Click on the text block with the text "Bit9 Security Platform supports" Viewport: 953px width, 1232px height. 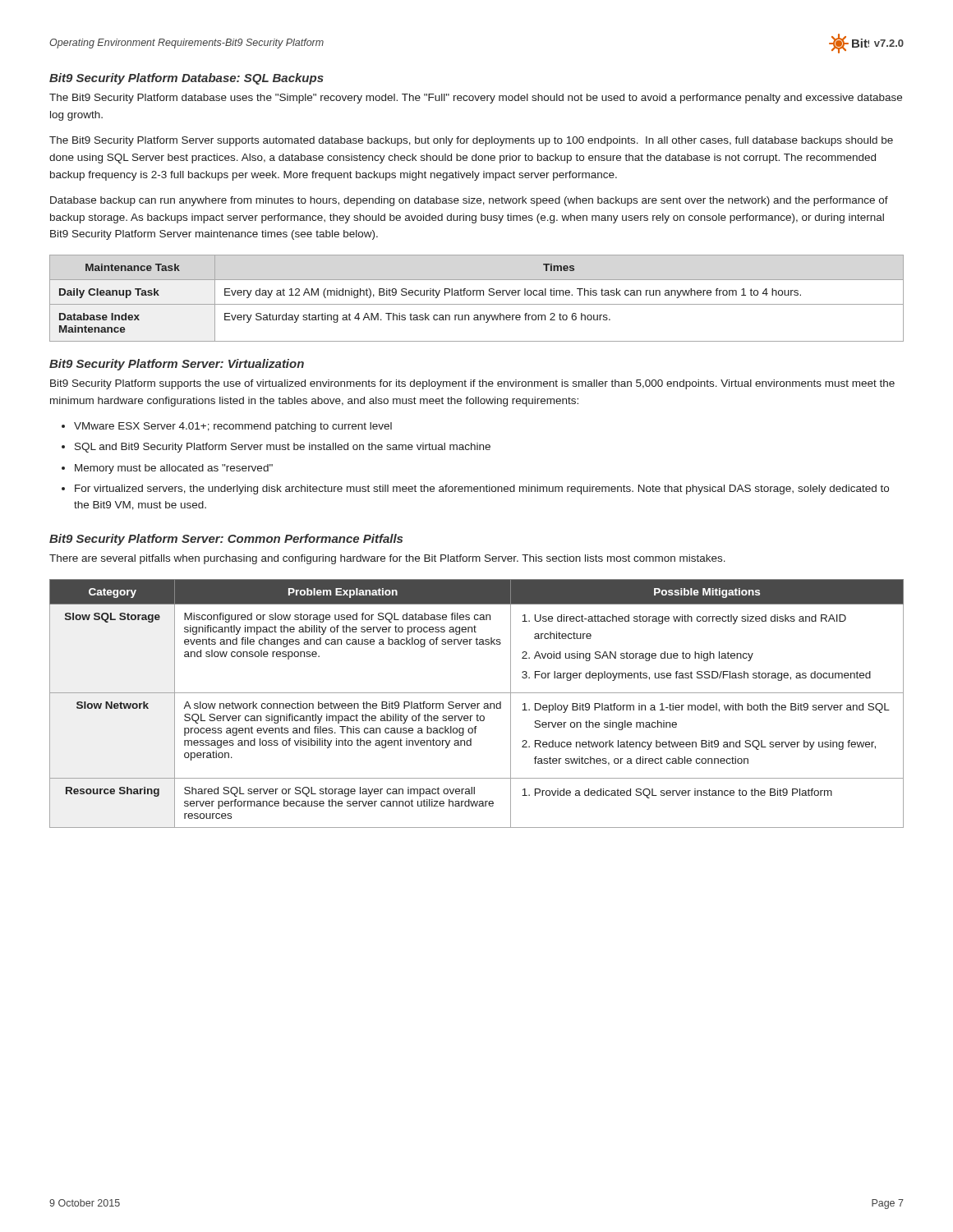tap(472, 392)
